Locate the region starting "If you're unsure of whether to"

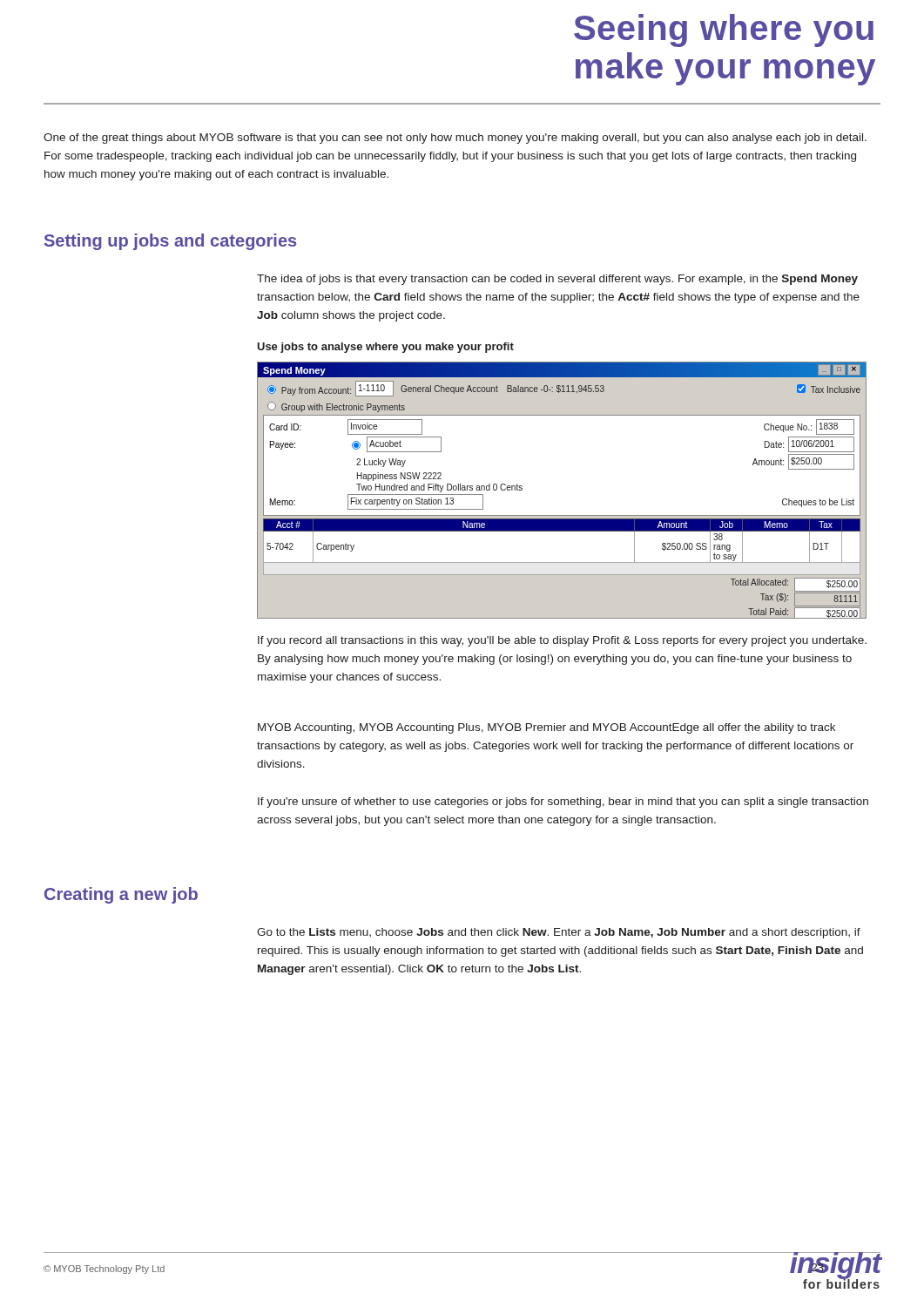(x=563, y=810)
